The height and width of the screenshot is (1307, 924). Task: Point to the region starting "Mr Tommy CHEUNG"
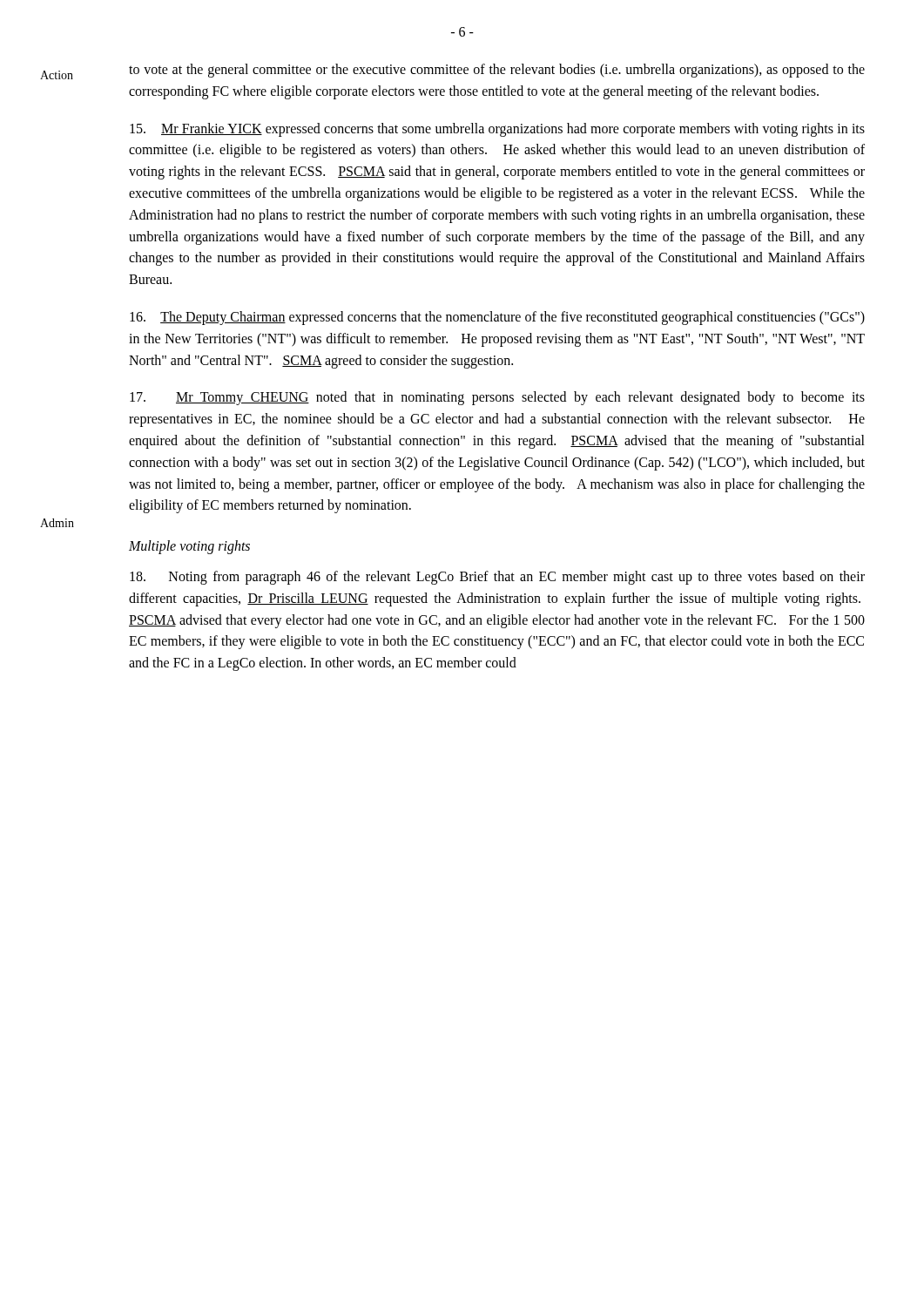point(497,451)
